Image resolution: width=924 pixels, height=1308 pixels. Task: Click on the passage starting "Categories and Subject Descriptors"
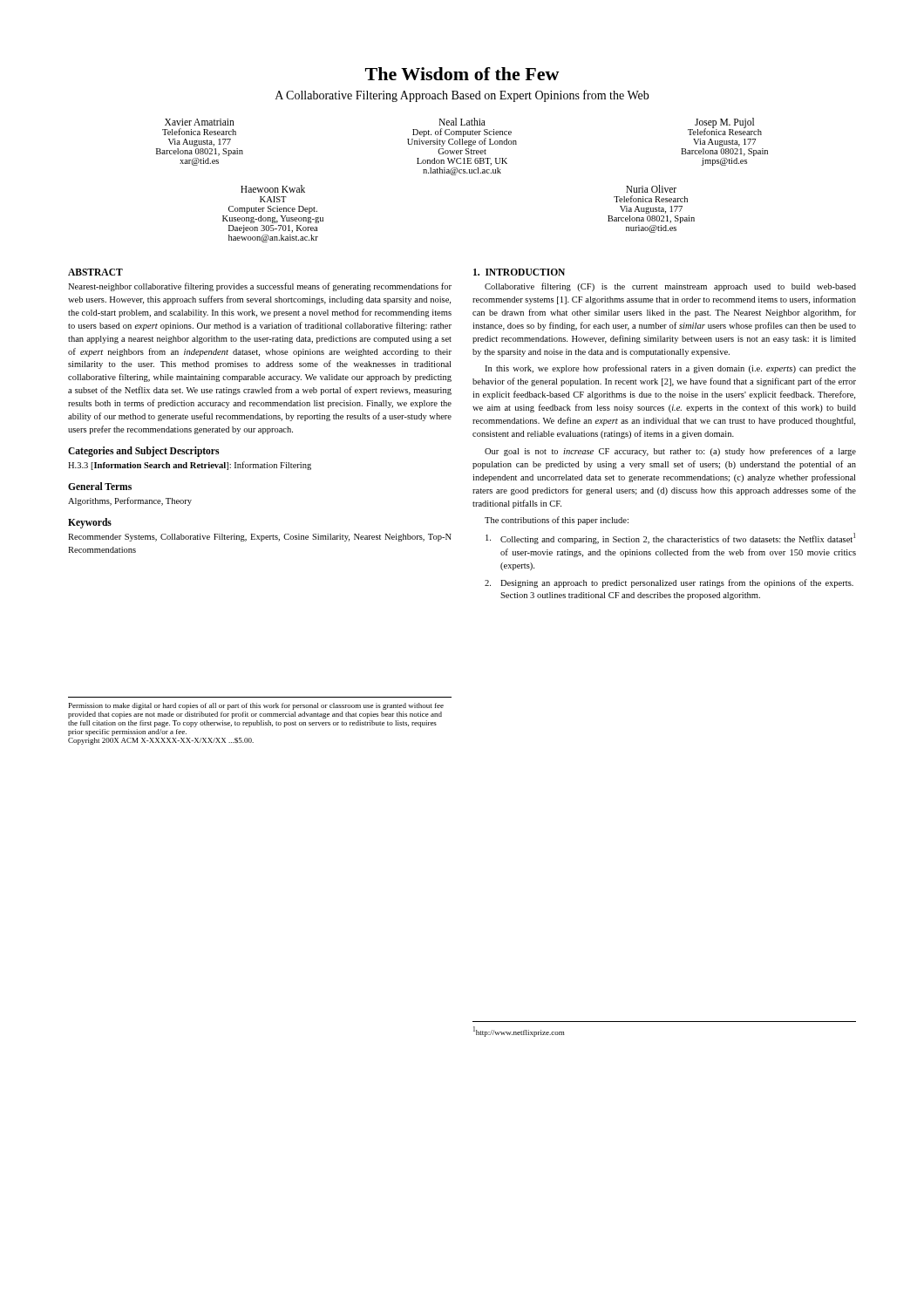(144, 451)
